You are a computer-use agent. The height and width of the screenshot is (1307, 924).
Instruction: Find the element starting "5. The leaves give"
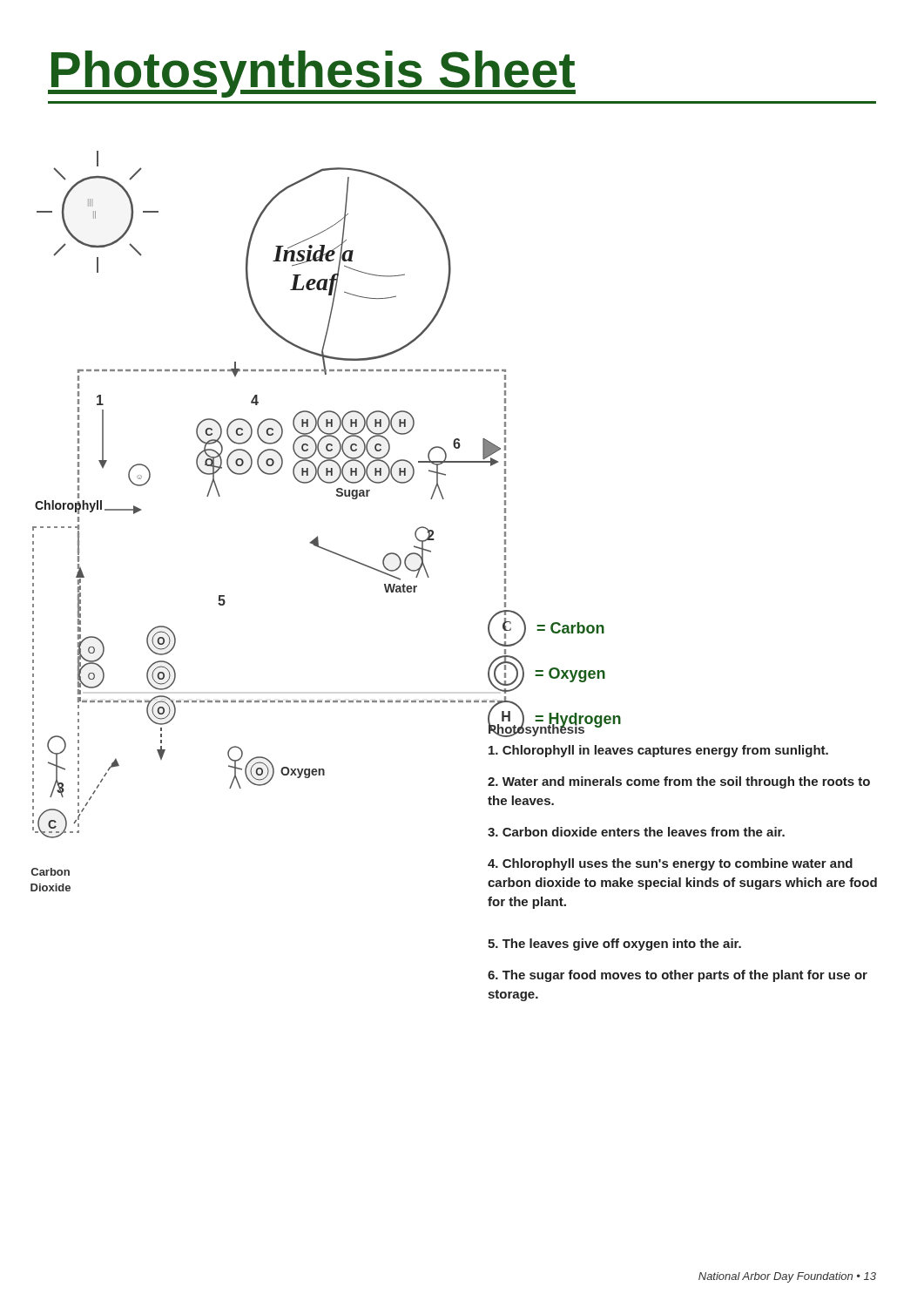click(x=615, y=943)
